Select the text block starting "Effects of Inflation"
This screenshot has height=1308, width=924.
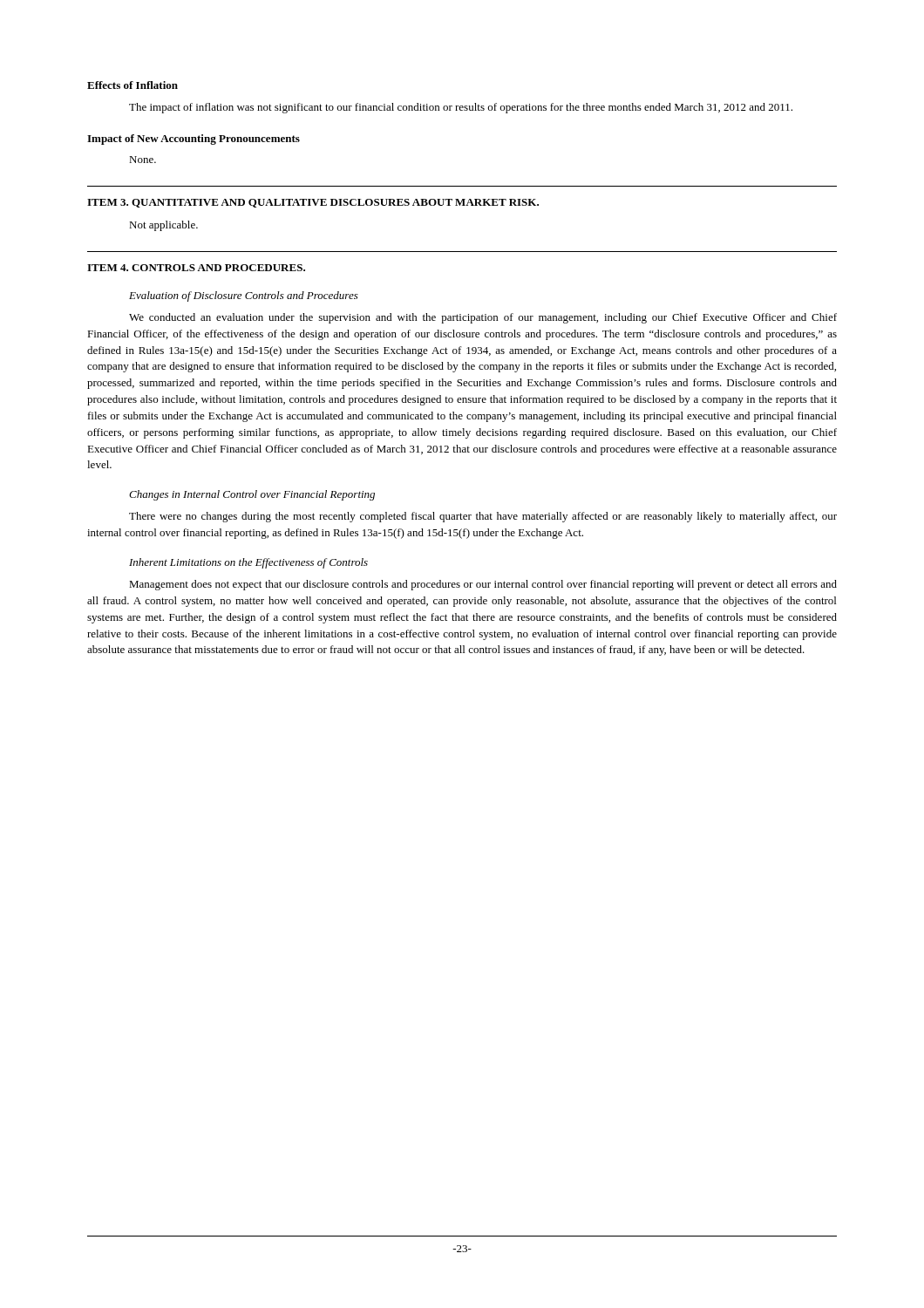pos(133,85)
